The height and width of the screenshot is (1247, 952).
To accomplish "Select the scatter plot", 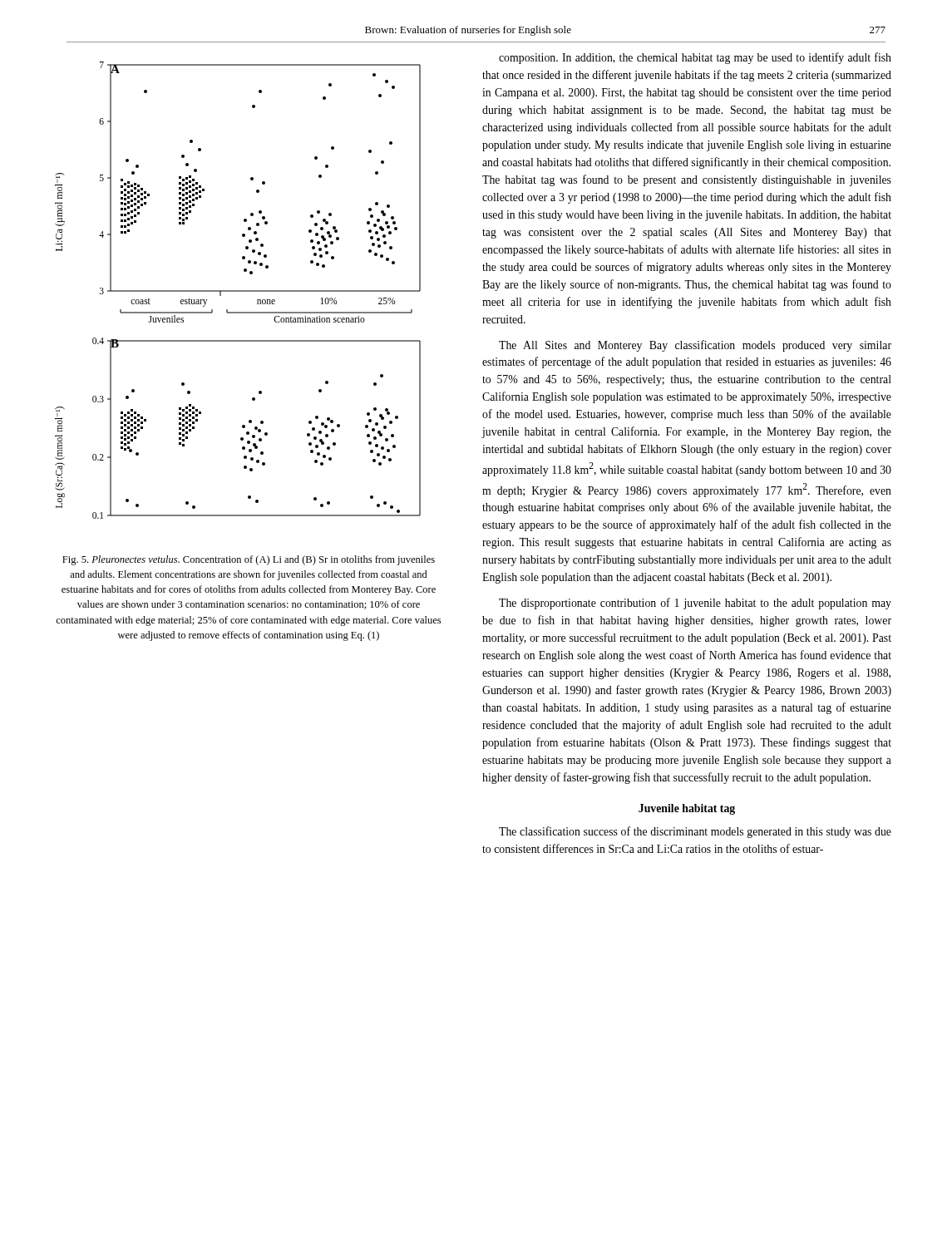I will [249, 297].
